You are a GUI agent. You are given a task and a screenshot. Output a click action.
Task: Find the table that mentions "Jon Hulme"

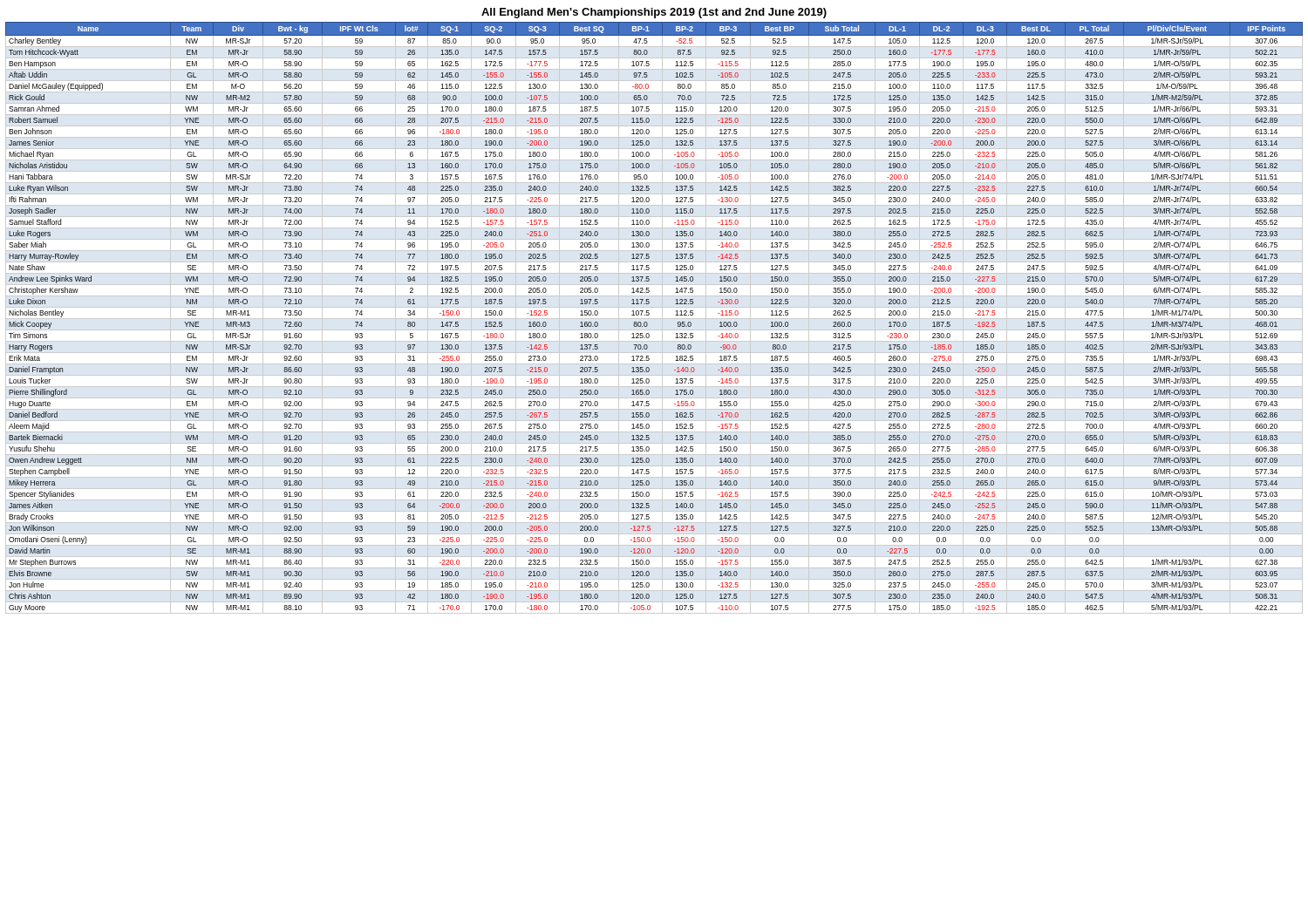tap(654, 318)
